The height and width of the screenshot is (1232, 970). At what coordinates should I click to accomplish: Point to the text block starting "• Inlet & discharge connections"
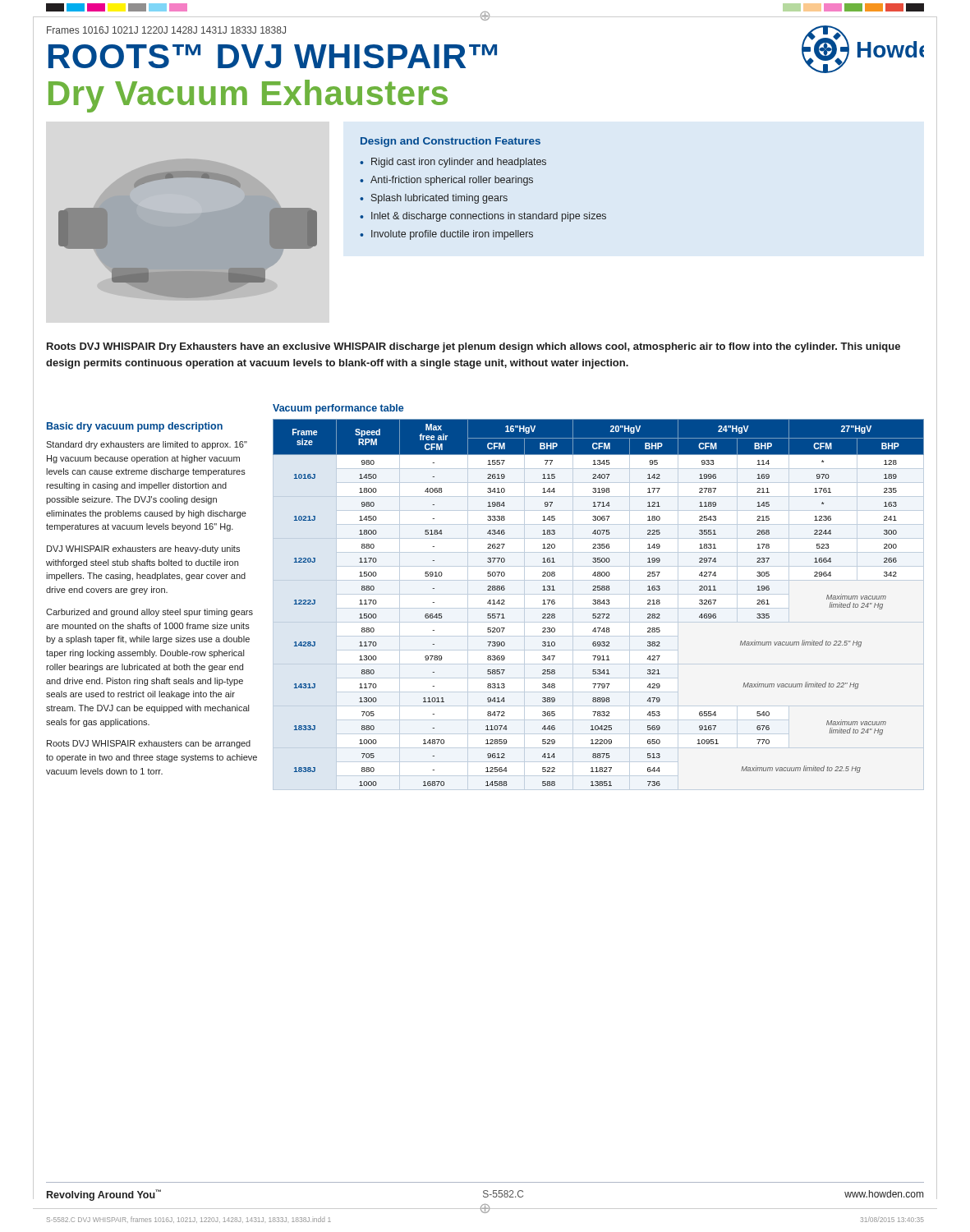point(483,217)
